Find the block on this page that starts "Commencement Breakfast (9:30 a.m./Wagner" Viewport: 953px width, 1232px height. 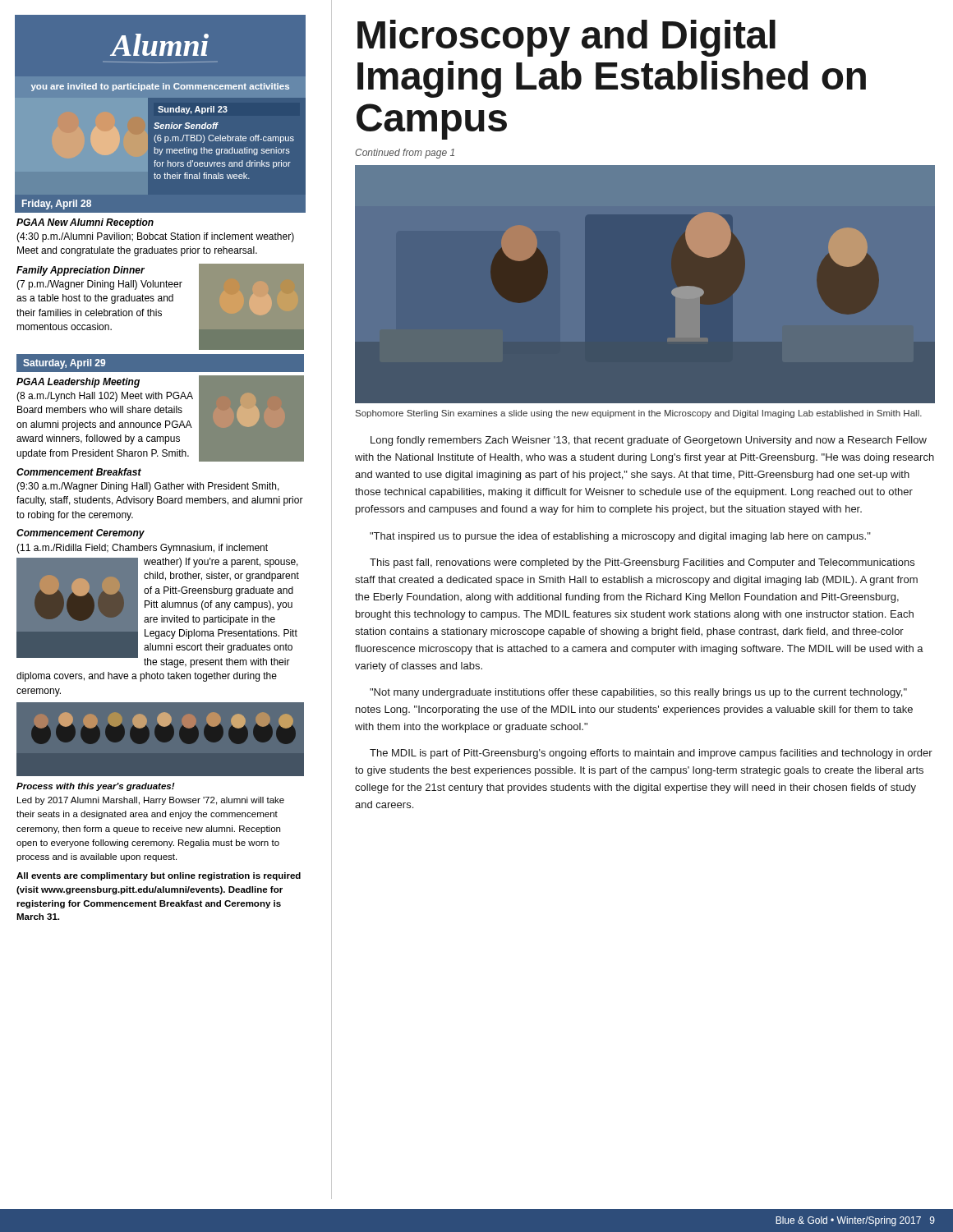pyautogui.click(x=160, y=493)
